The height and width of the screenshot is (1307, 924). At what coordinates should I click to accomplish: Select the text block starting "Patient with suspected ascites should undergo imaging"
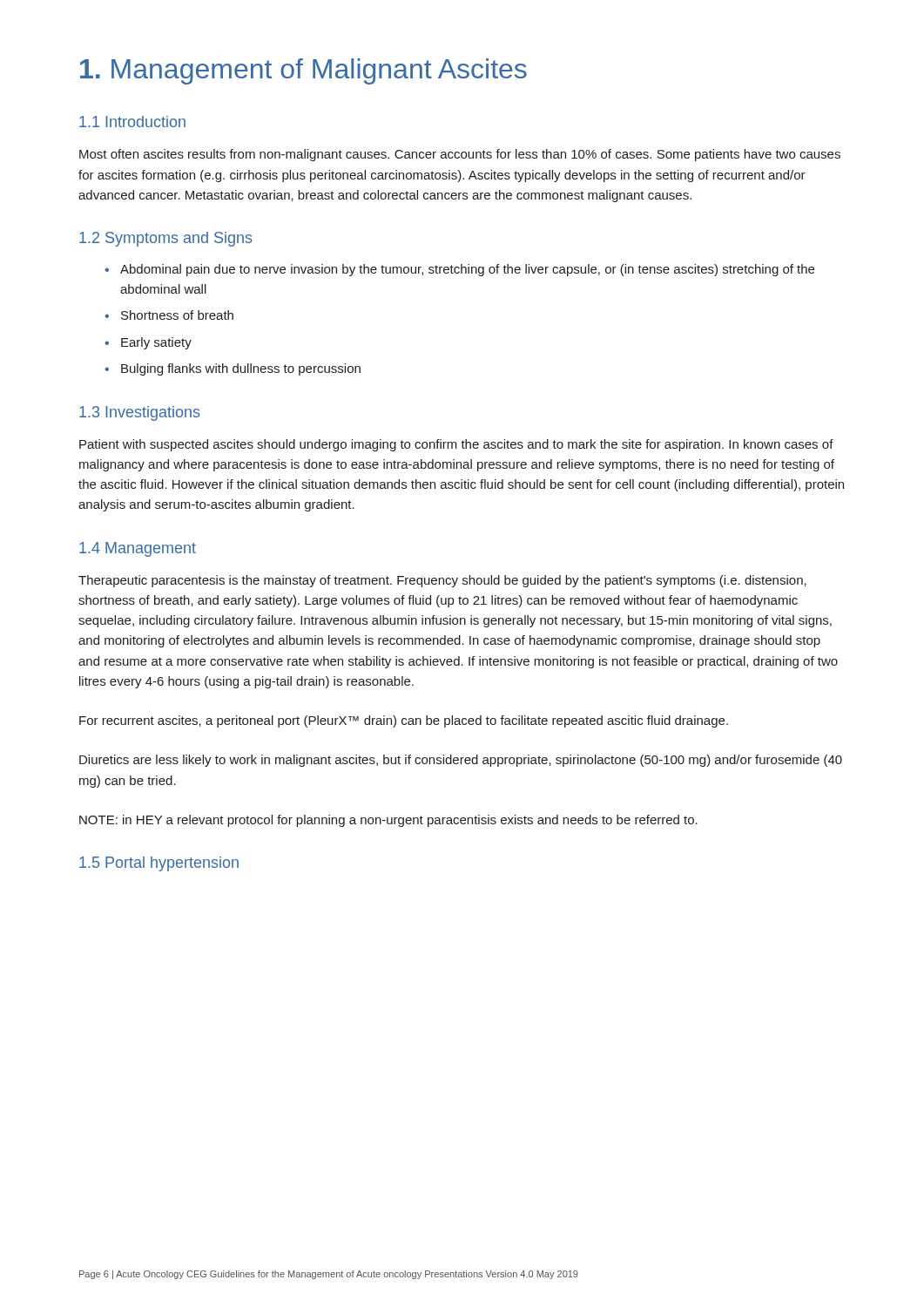pyautogui.click(x=462, y=474)
